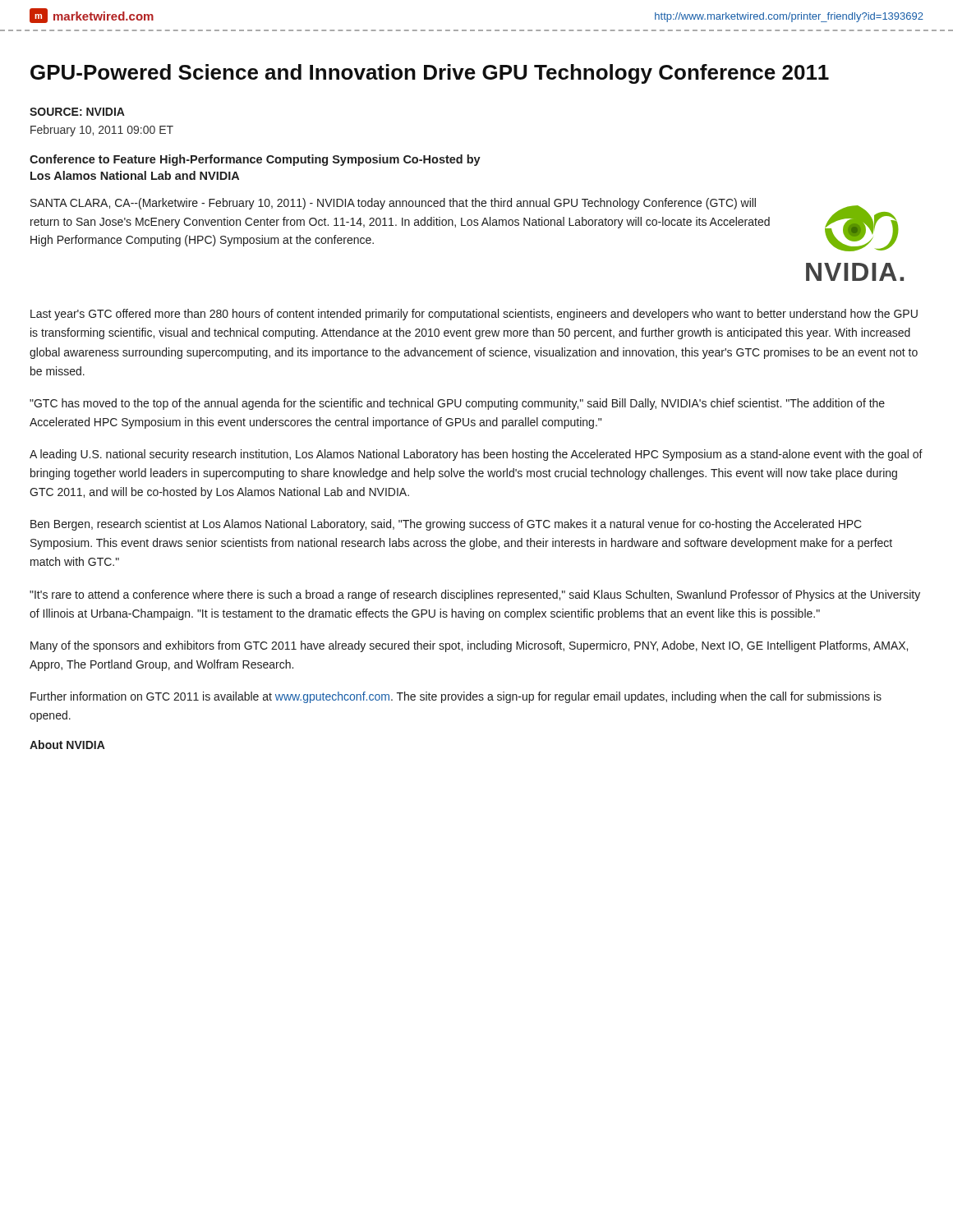
Task: Click on the text block starting "Ben Bergen, research scientist at Los Alamos National"
Action: (x=461, y=543)
